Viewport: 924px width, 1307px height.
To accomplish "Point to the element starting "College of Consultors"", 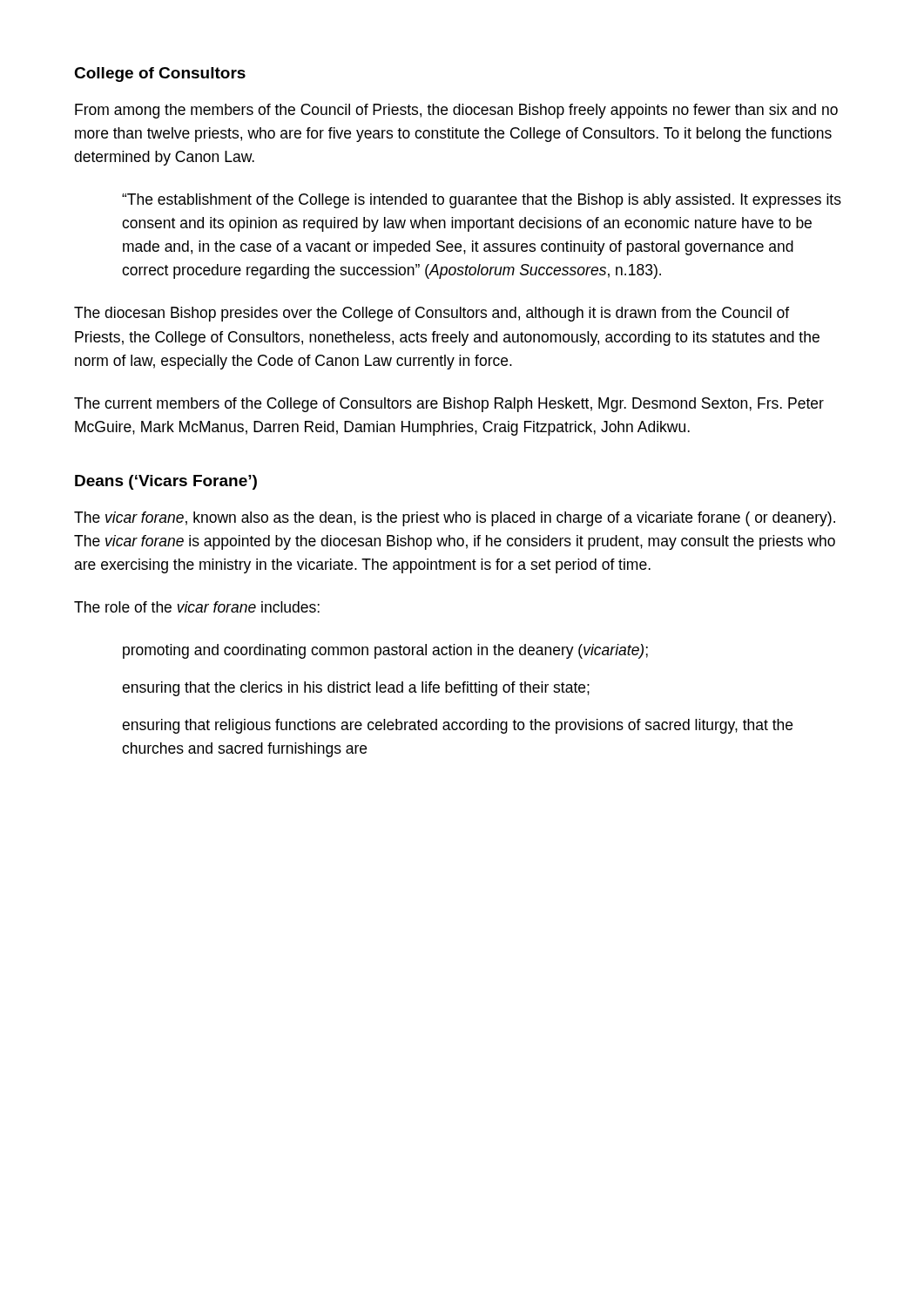I will pos(160,73).
